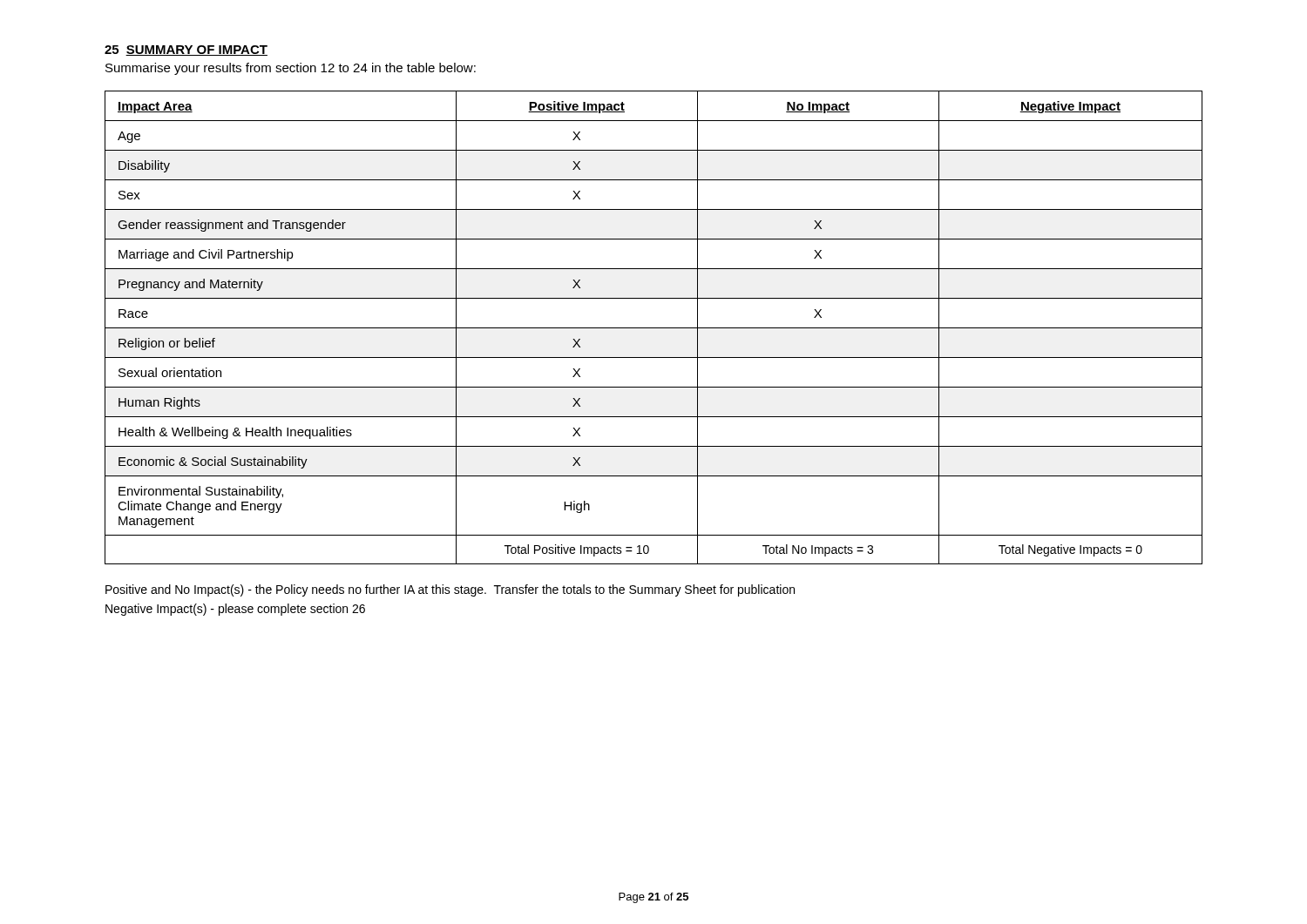
Task: Click on the text starting "Summarise your results from section 12"
Action: 291,67
